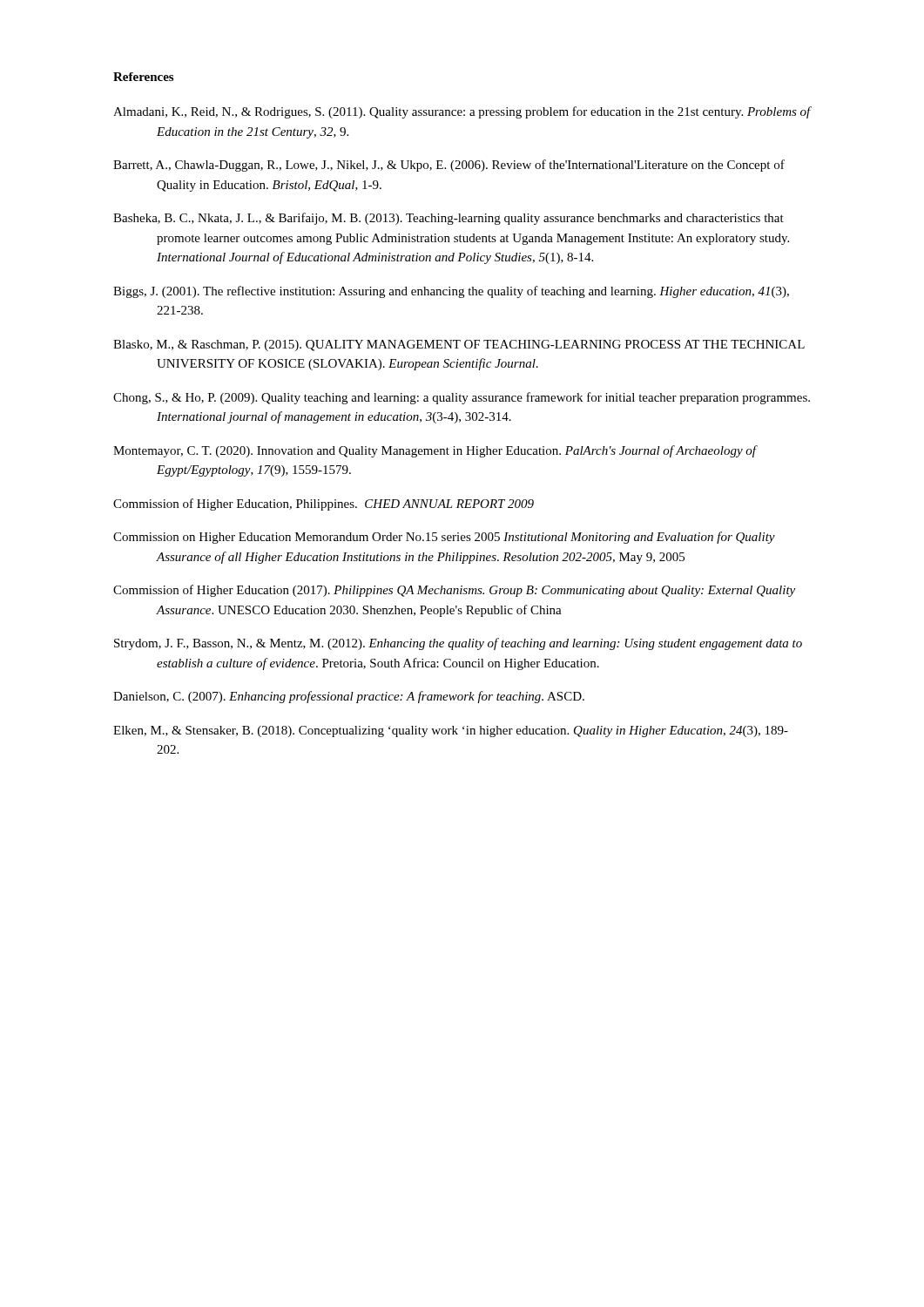Screen dimensions: 1307x924
Task: Locate the block of text that opens with "Commission of Higher Education (2017). Philippines QA"
Action: [454, 600]
